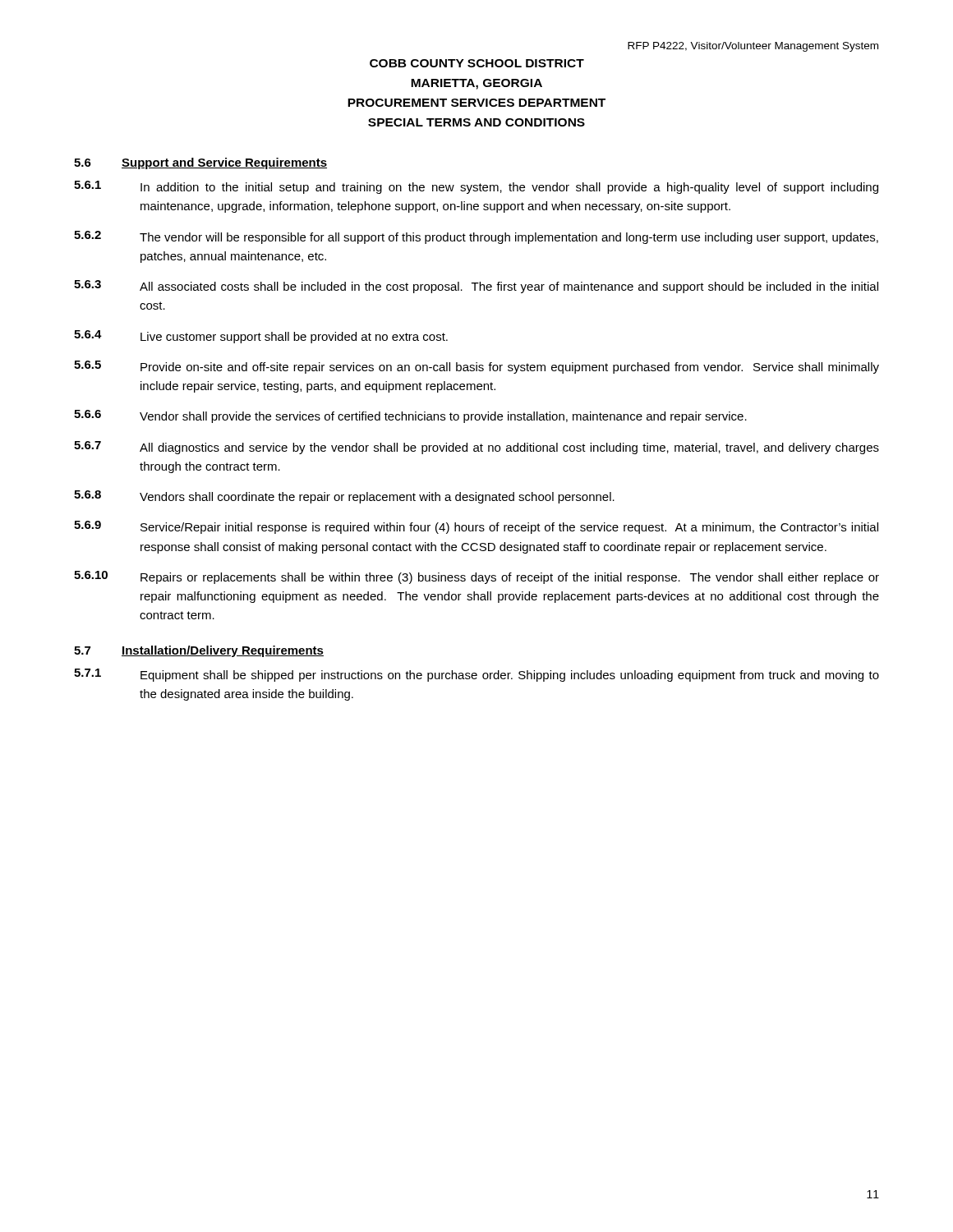Click on the element starting "5.6.7 All diagnostics"
Image resolution: width=953 pixels, height=1232 pixels.
tap(476, 456)
